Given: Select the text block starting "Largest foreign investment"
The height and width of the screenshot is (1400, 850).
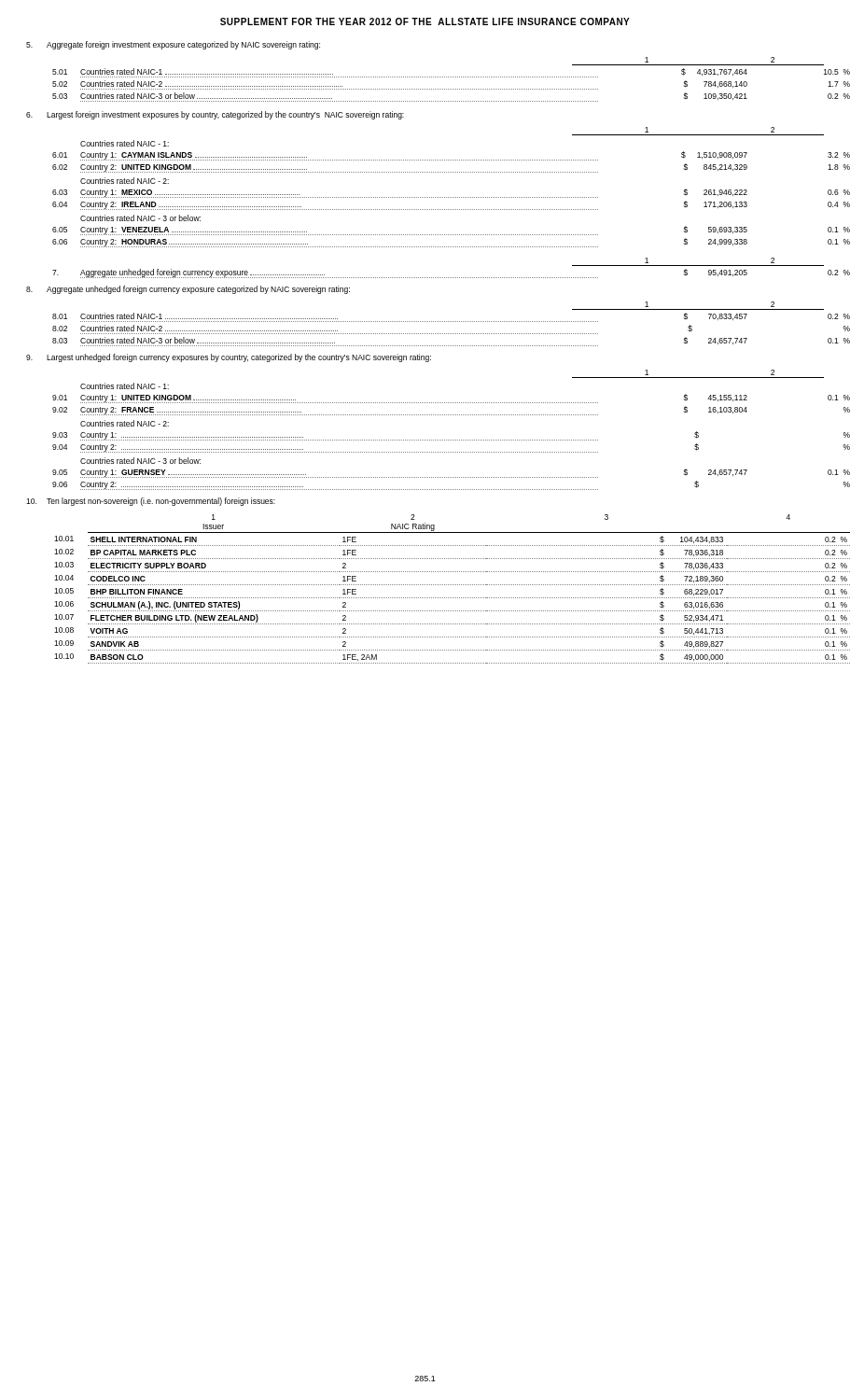Looking at the screenshot, I should (215, 115).
